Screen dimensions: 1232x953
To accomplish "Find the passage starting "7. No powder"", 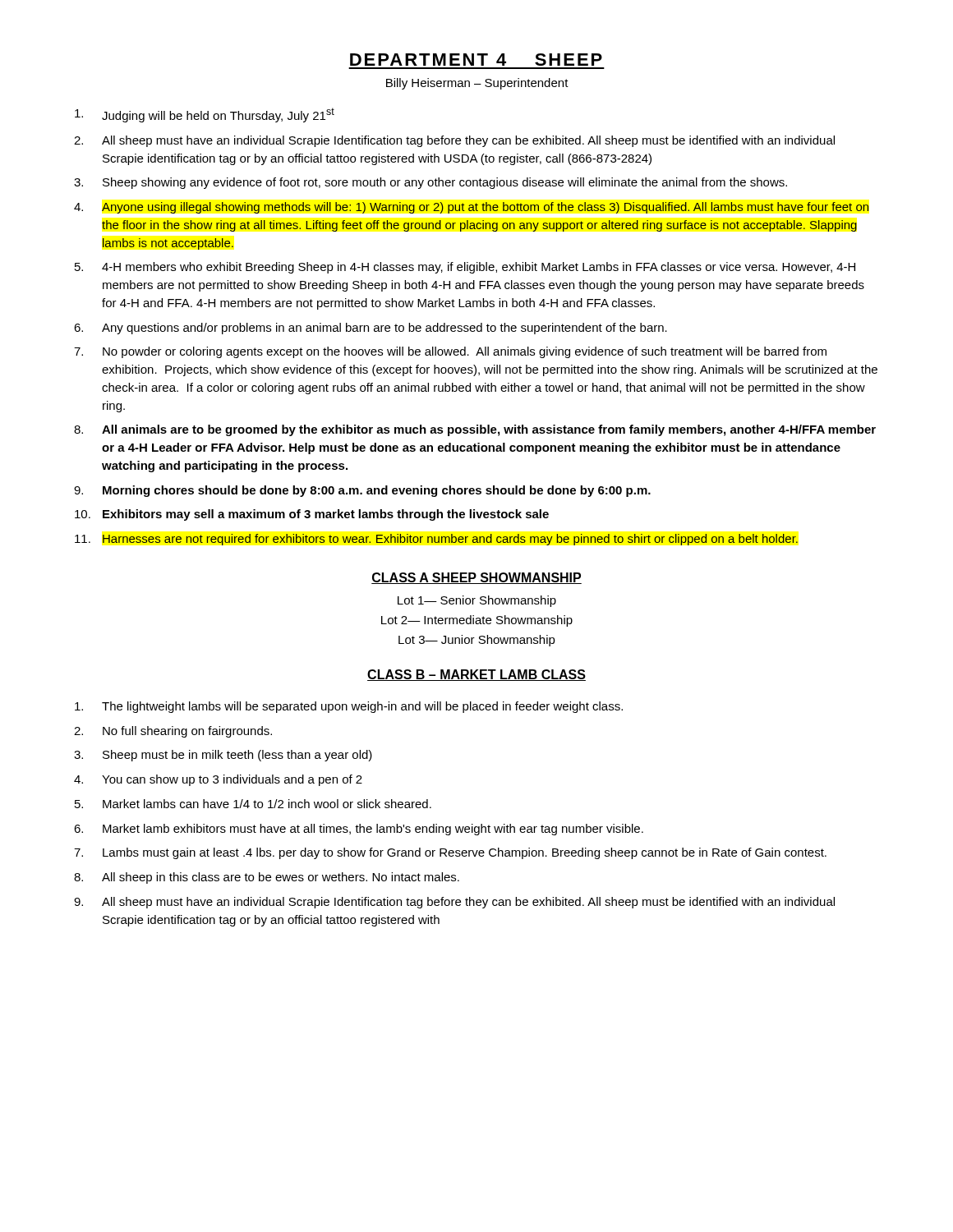I will pyautogui.click(x=476, y=378).
